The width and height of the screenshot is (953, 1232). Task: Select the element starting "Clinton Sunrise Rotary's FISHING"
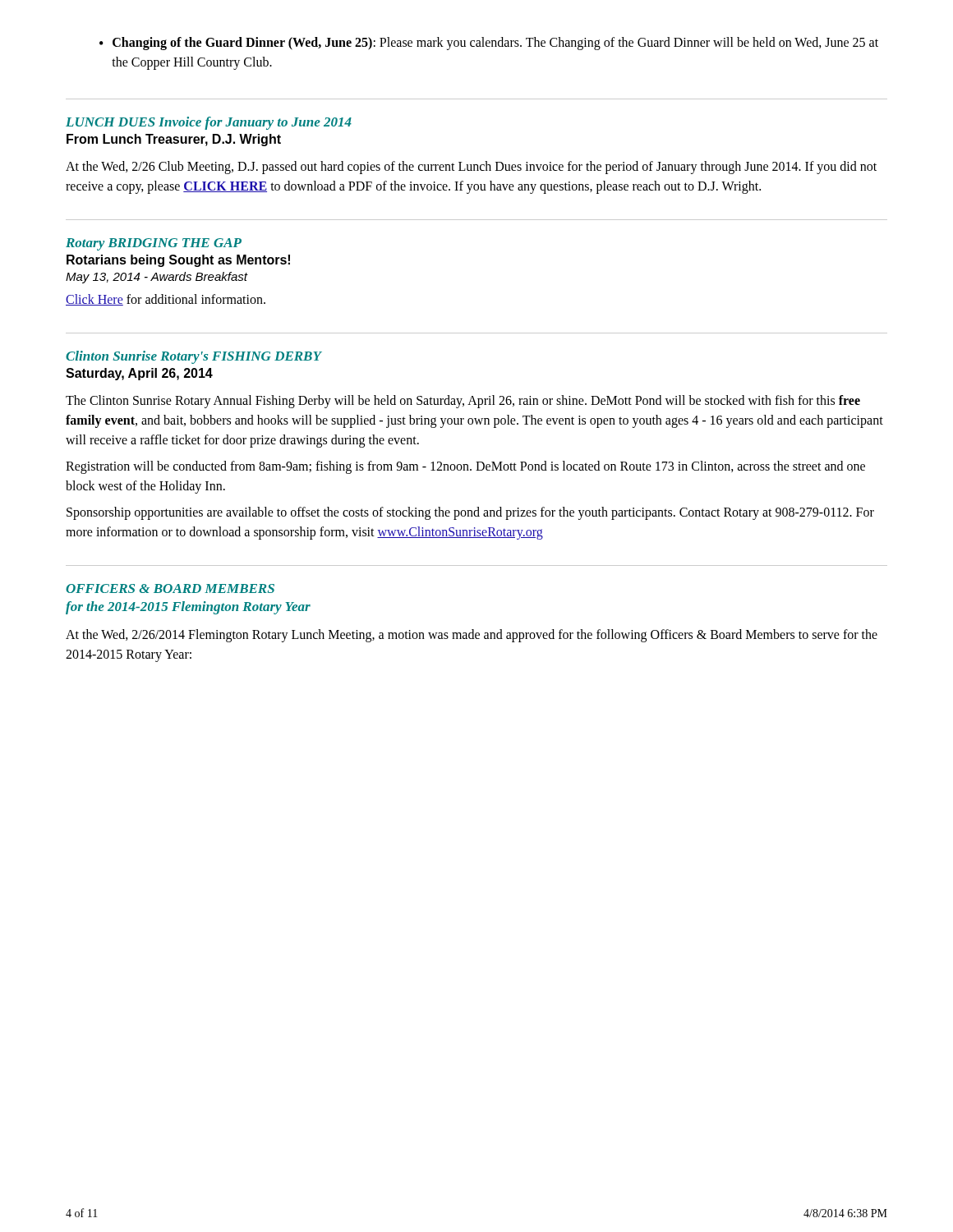point(194,357)
